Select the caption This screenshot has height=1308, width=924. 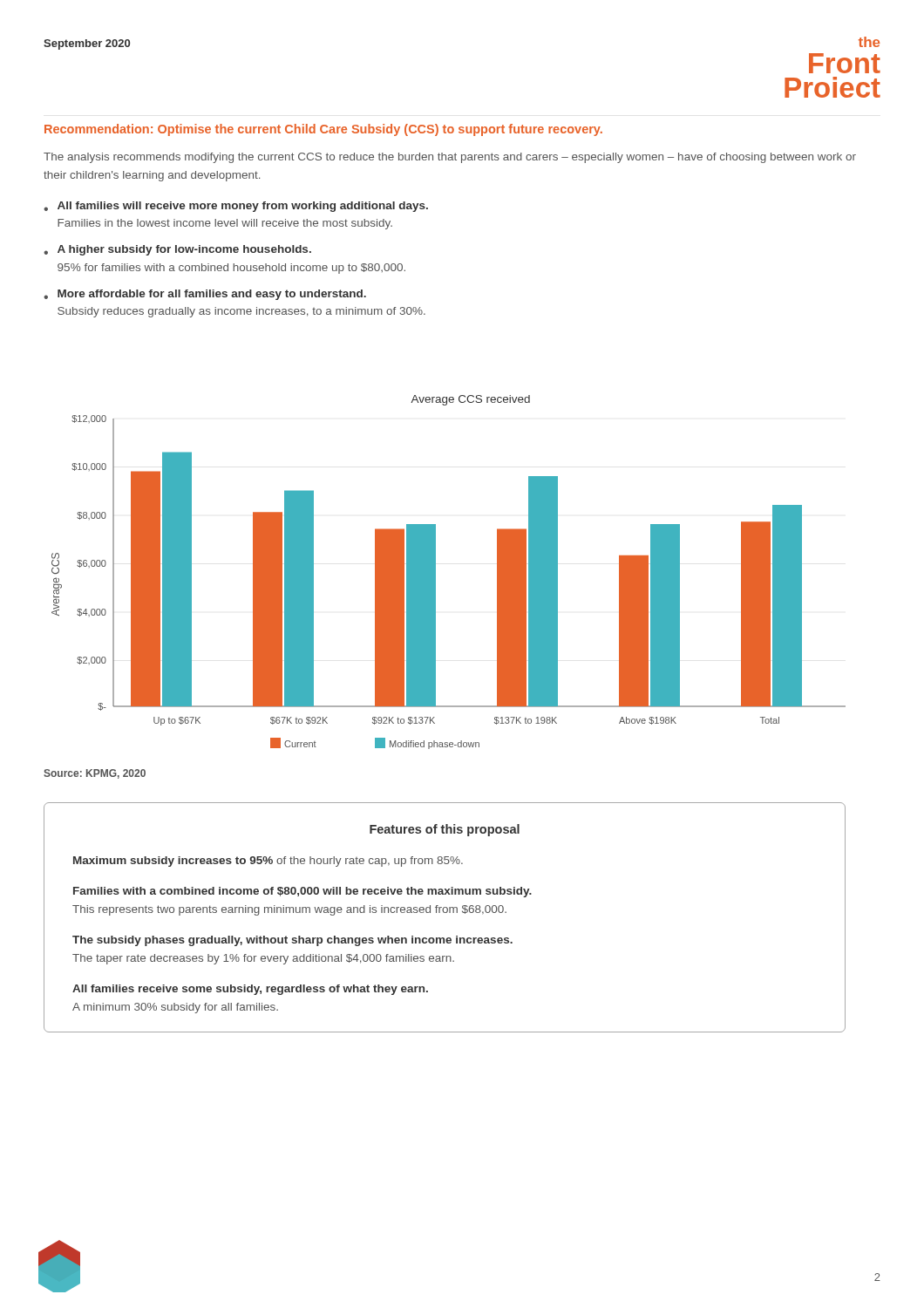[95, 773]
